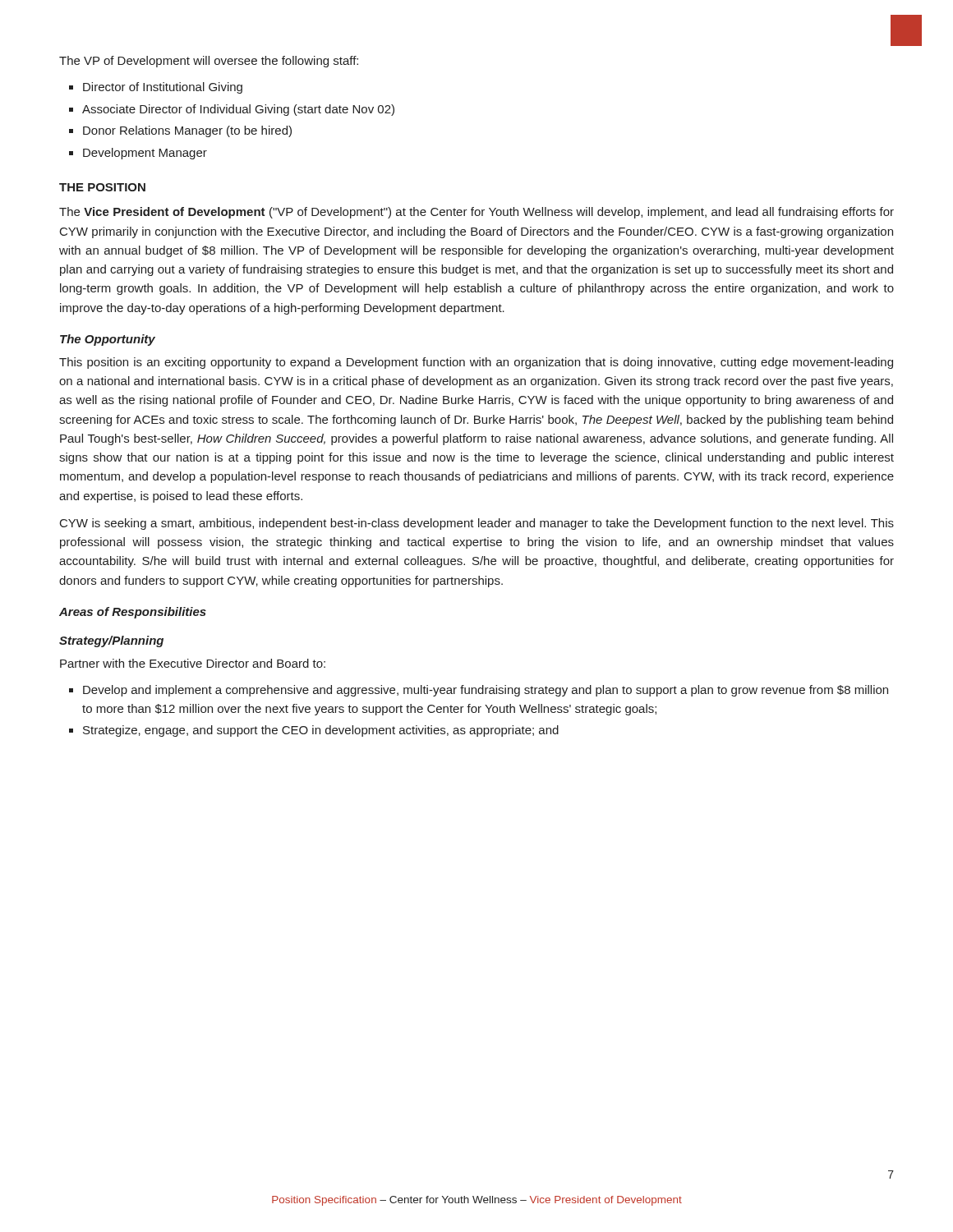The height and width of the screenshot is (1232, 953).
Task: Select the region starting "CYW is seeking a smart, ambitious,"
Action: point(476,551)
